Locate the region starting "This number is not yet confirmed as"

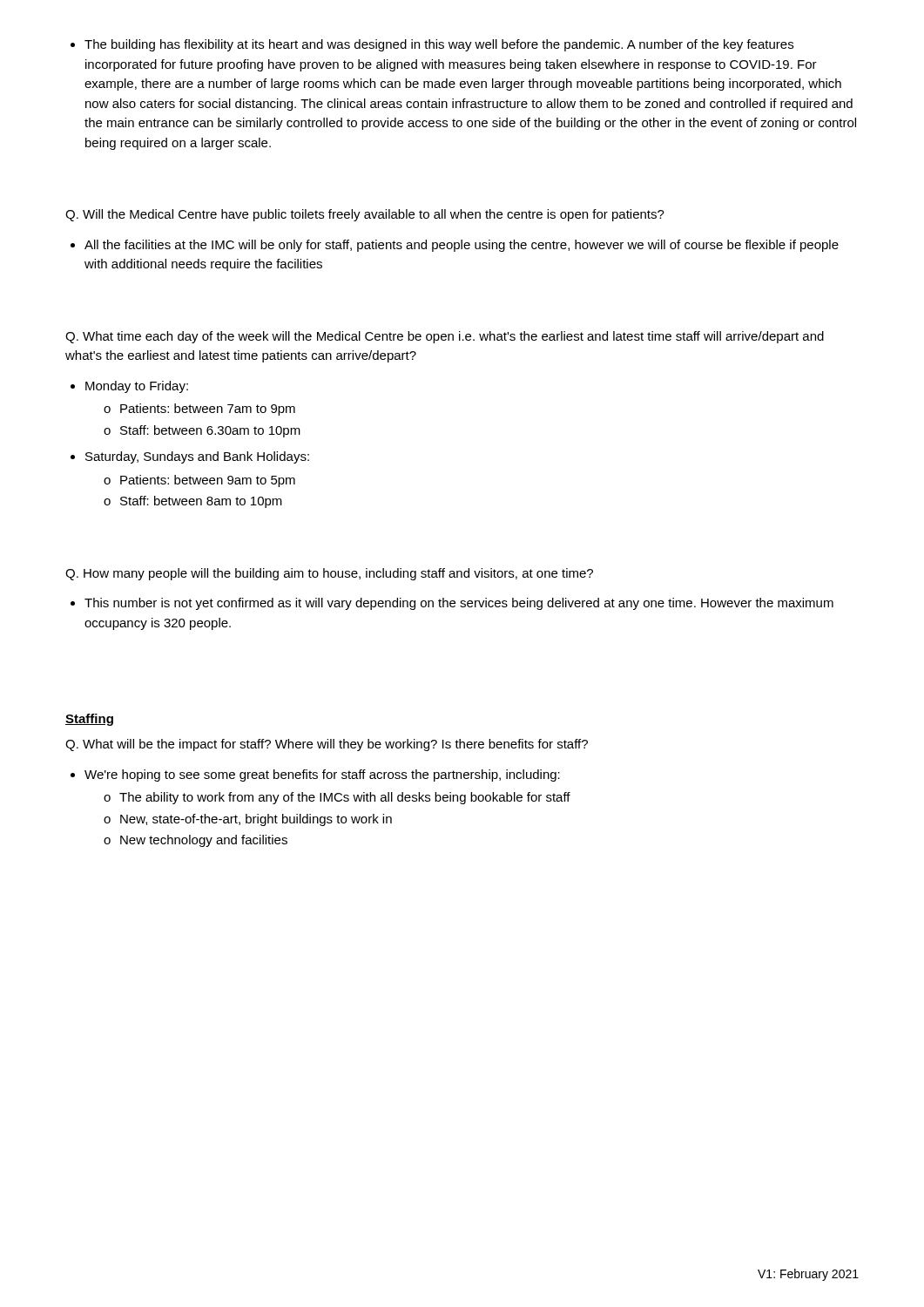(x=462, y=613)
